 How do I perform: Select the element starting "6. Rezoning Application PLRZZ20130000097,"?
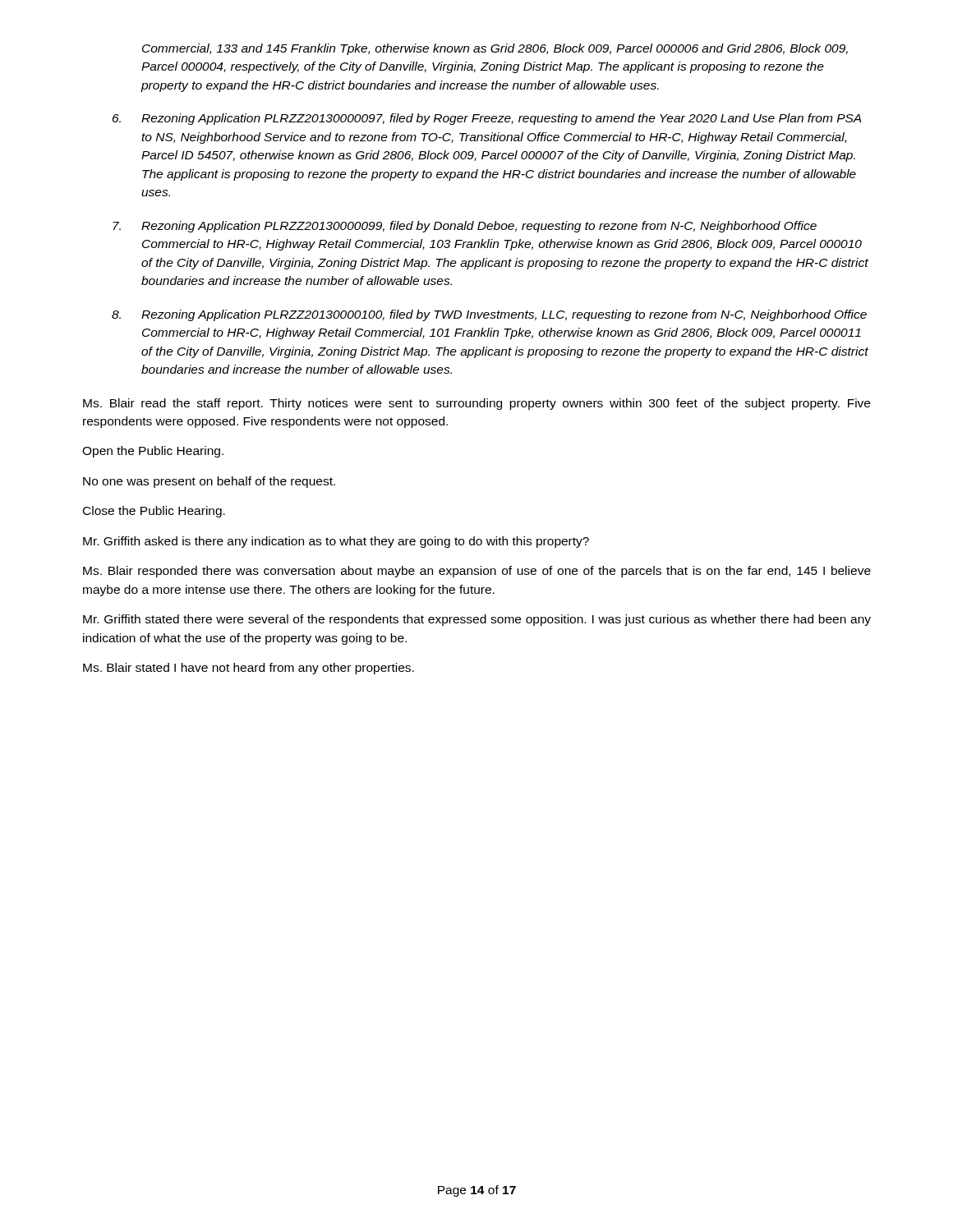pyautogui.click(x=491, y=156)
